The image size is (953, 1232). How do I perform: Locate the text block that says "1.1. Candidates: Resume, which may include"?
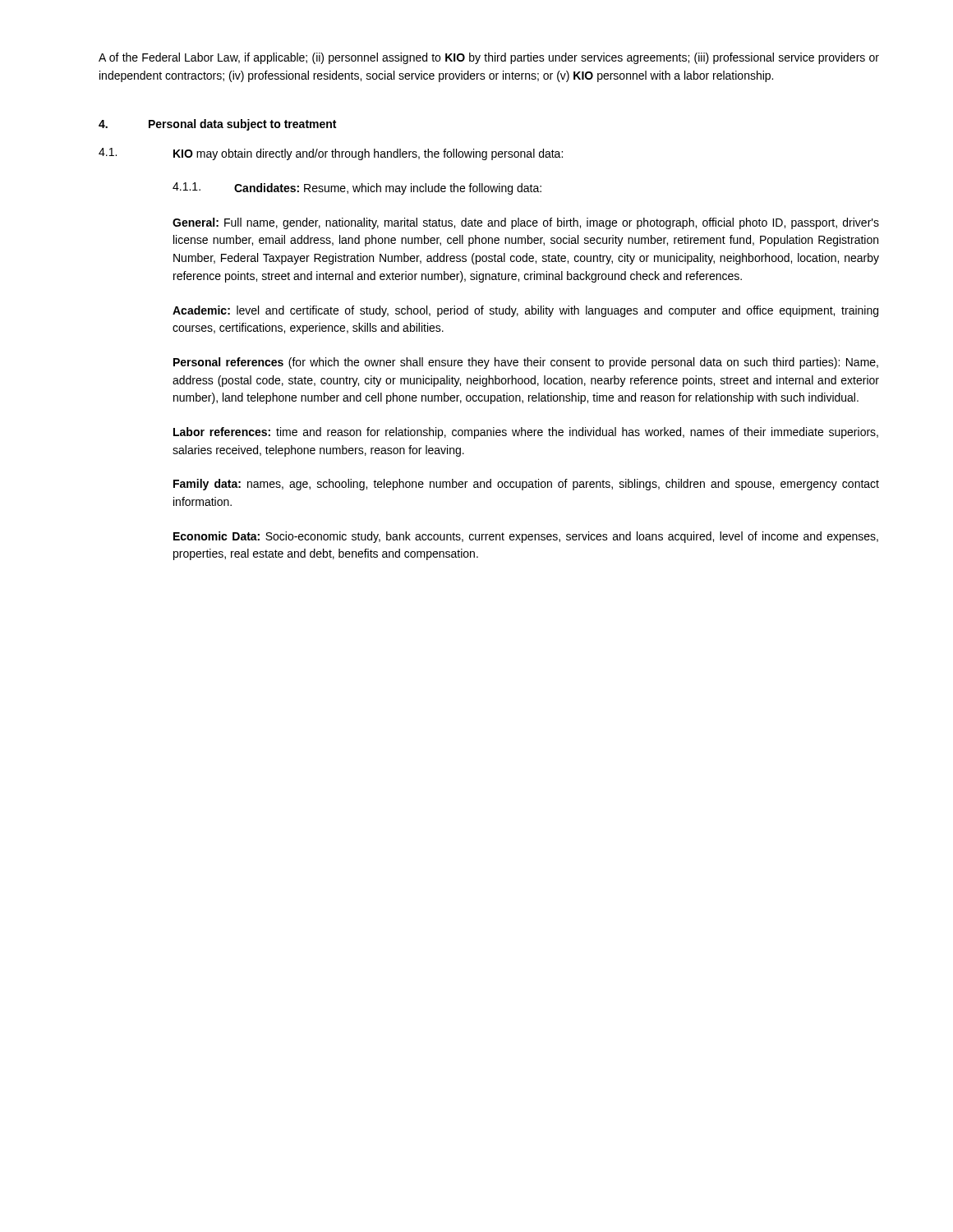pos(357,189)
